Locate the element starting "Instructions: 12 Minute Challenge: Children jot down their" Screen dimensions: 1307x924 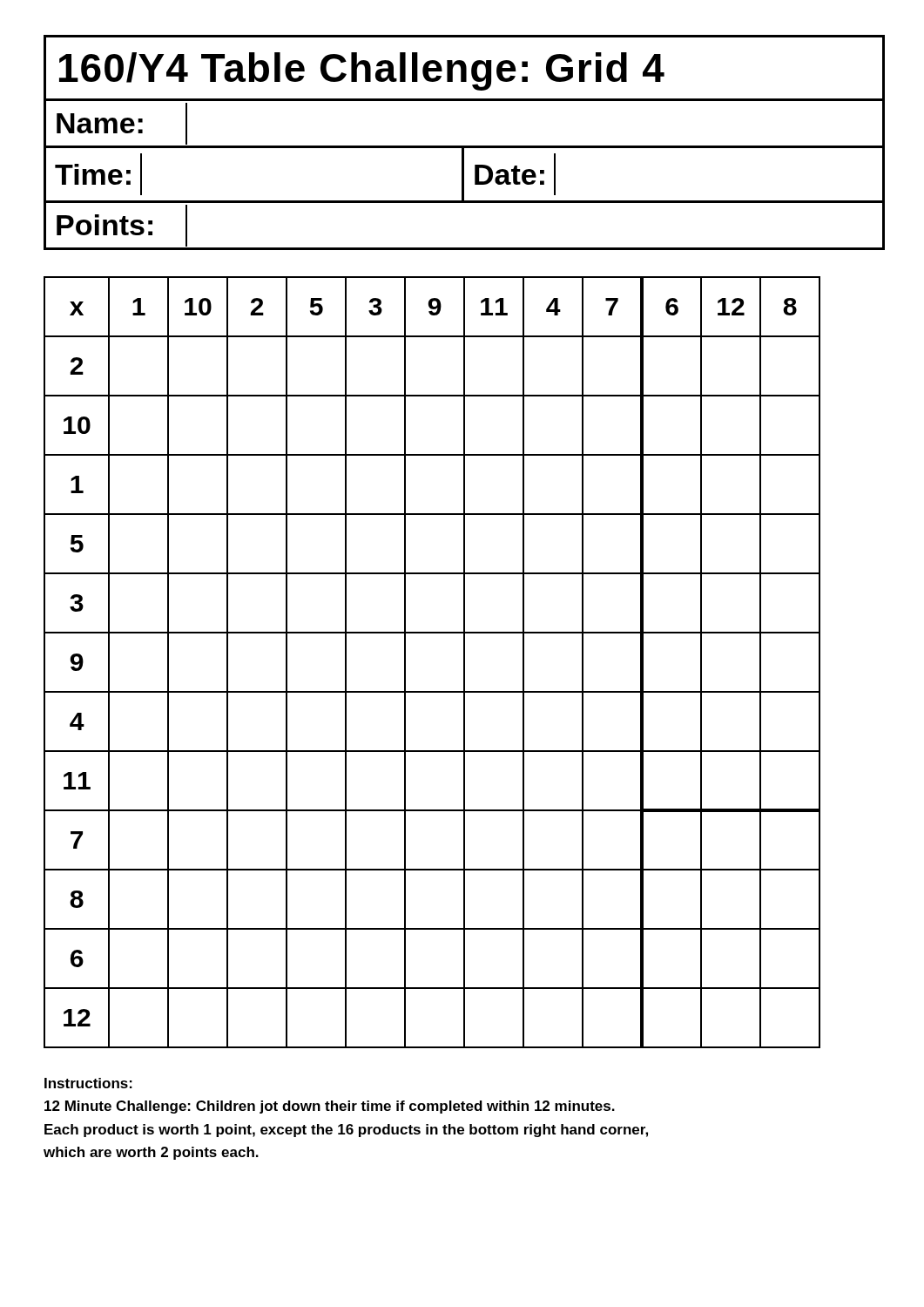(462, 1119)
